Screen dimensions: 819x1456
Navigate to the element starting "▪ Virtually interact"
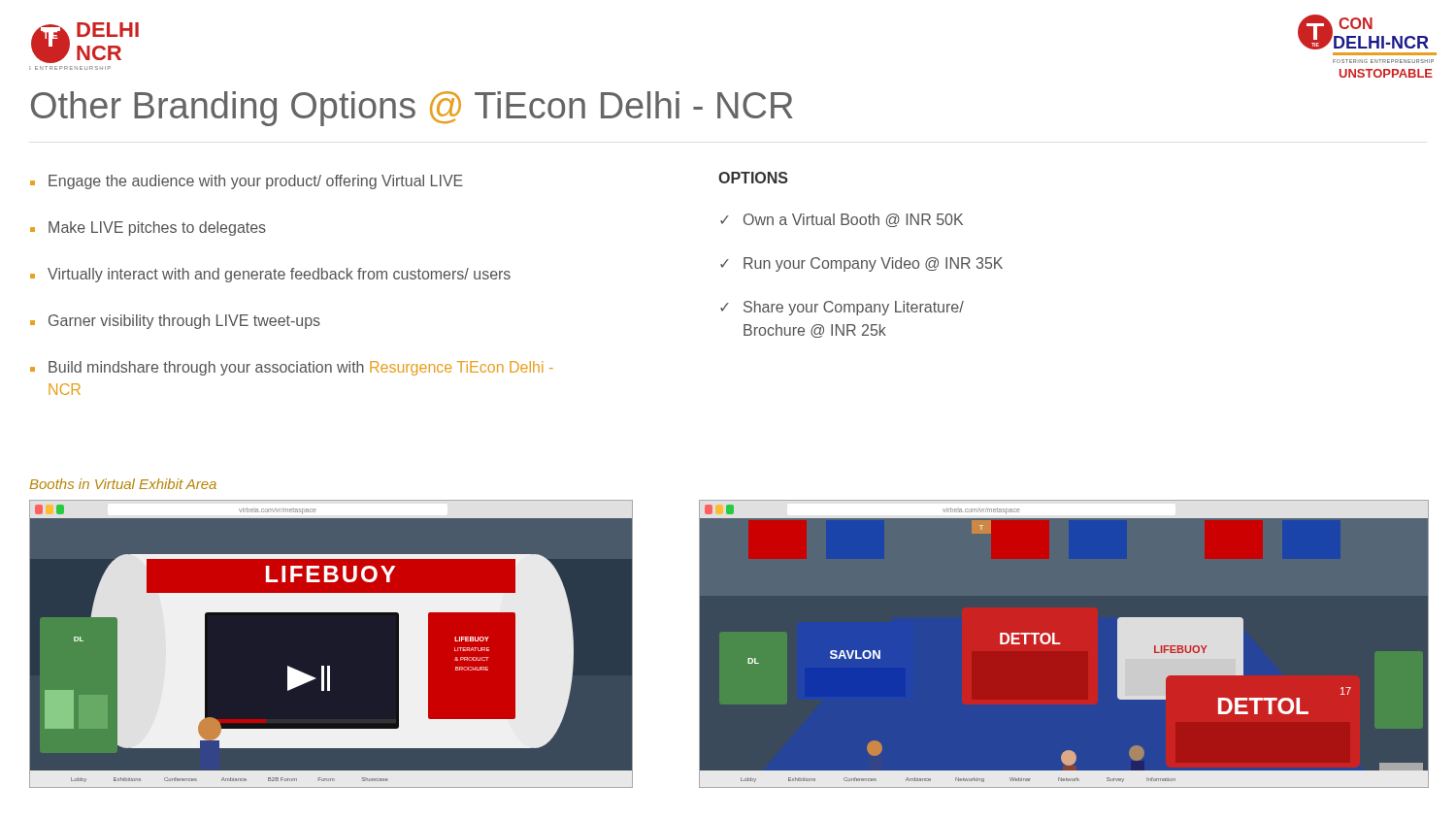pyautogui.click(x=270, y=277)
